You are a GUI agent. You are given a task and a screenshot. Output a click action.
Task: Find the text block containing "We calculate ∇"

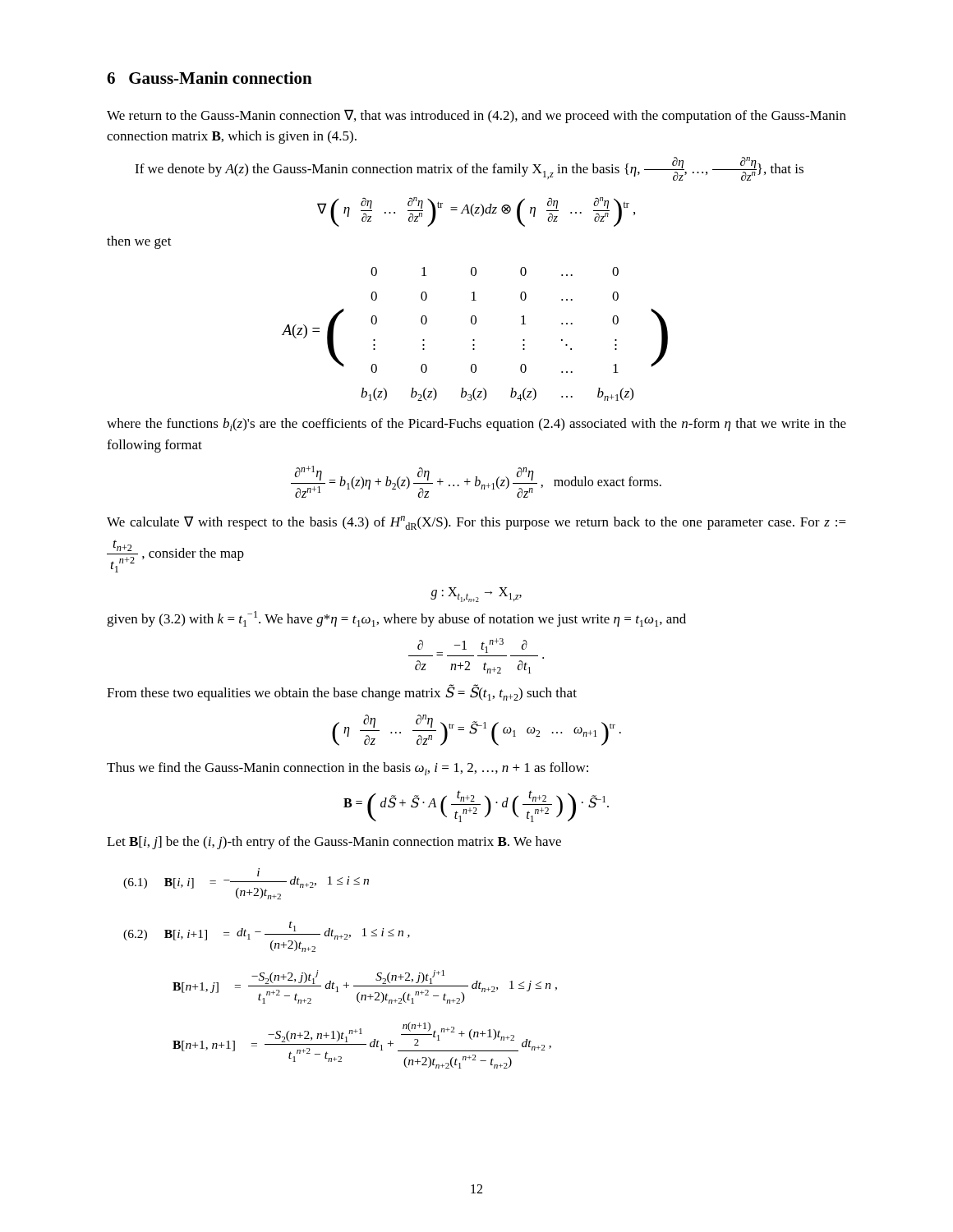(x=476, y=523)
